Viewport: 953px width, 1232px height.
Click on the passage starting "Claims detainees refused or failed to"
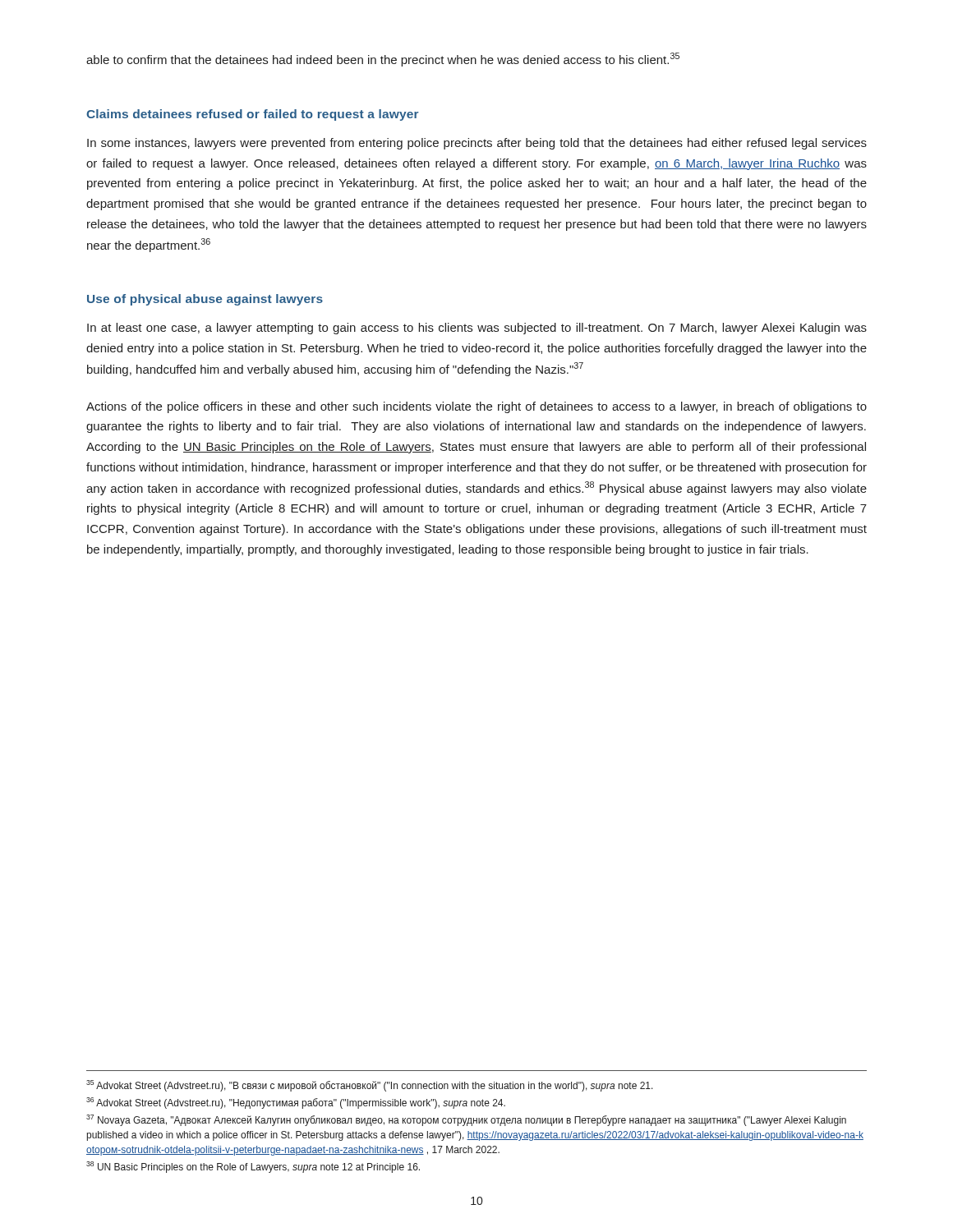(252, 114)
